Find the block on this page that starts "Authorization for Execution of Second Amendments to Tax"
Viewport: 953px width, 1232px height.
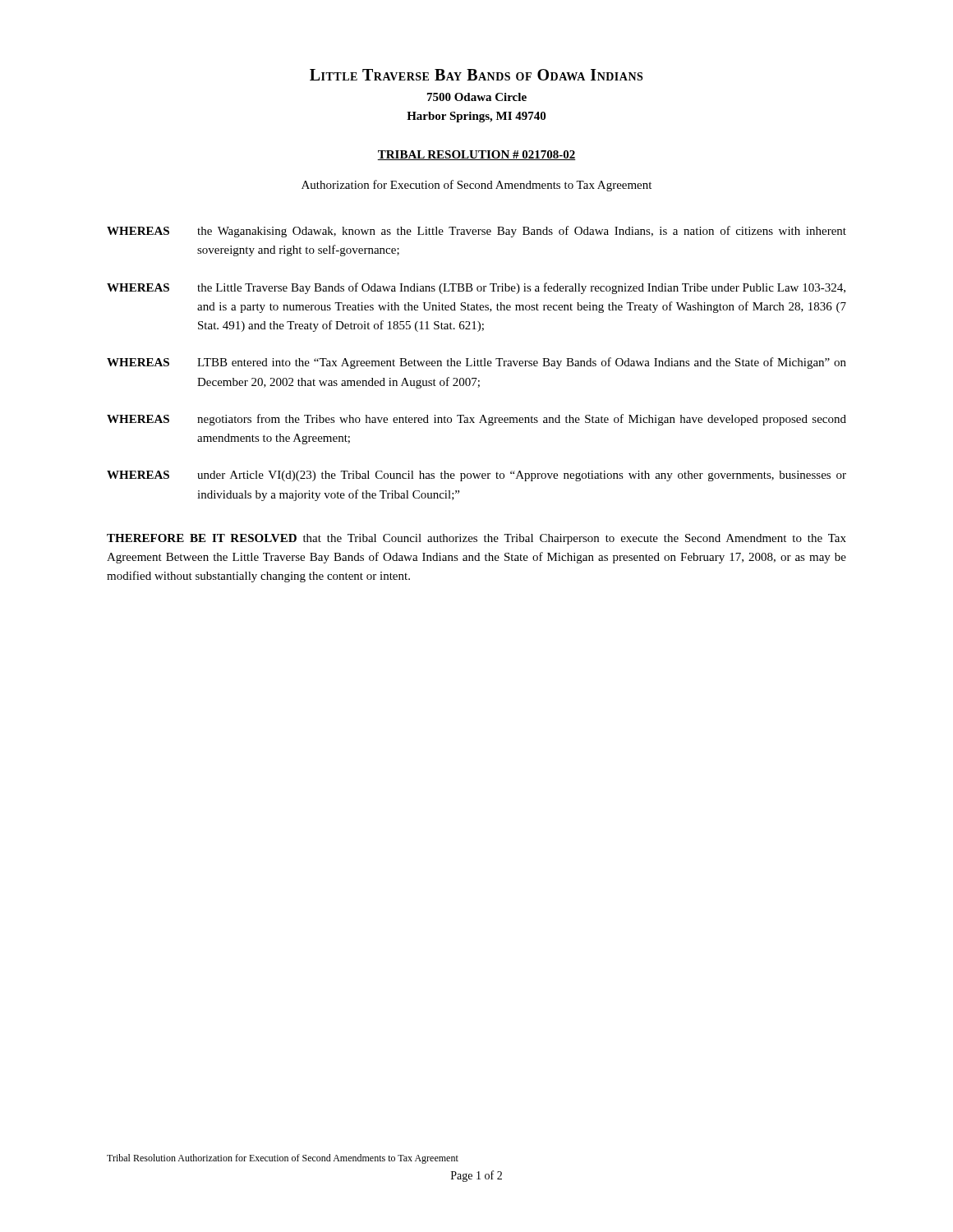[476, 185]
